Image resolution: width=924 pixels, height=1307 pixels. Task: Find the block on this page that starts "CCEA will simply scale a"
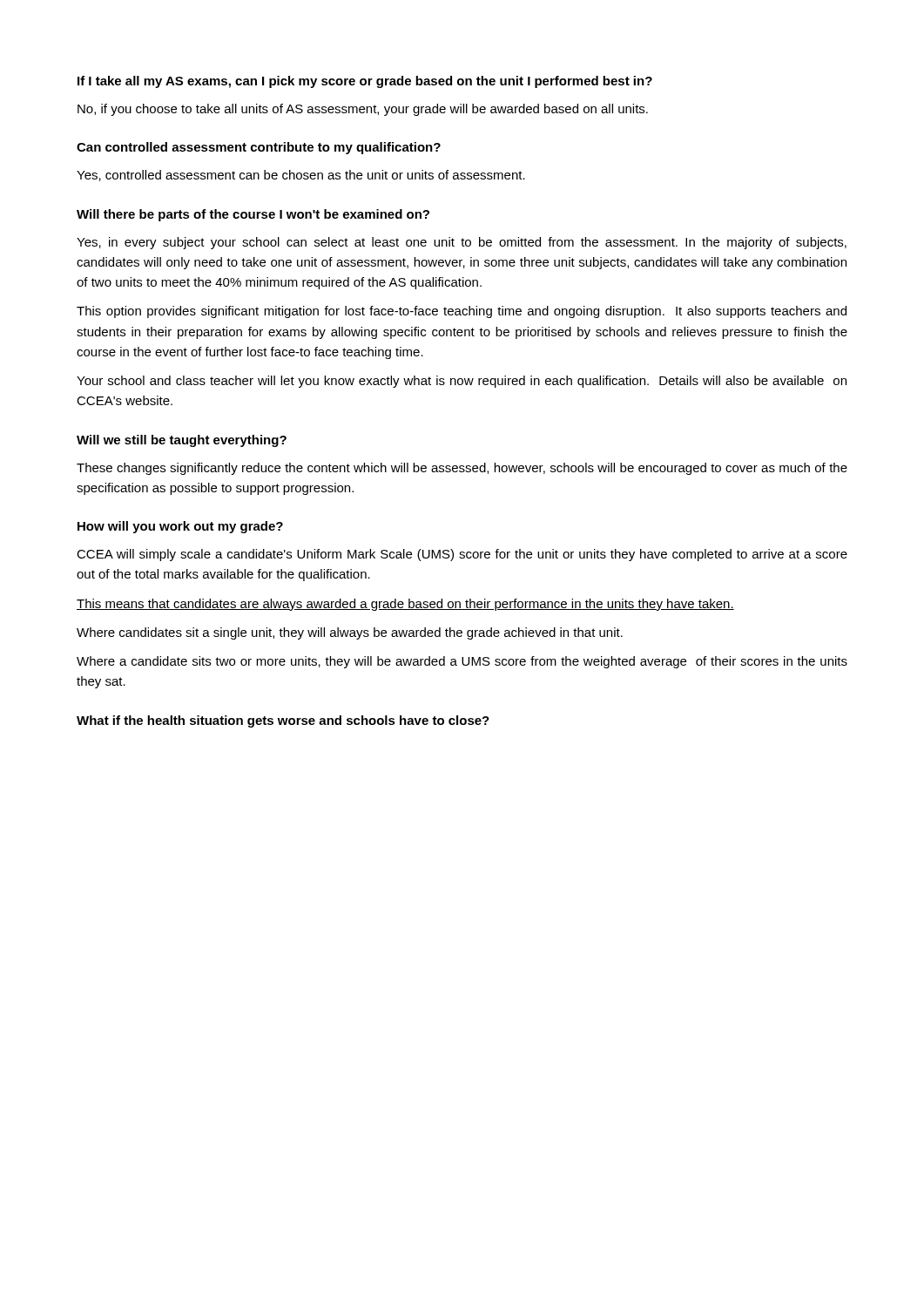point(462,564)
